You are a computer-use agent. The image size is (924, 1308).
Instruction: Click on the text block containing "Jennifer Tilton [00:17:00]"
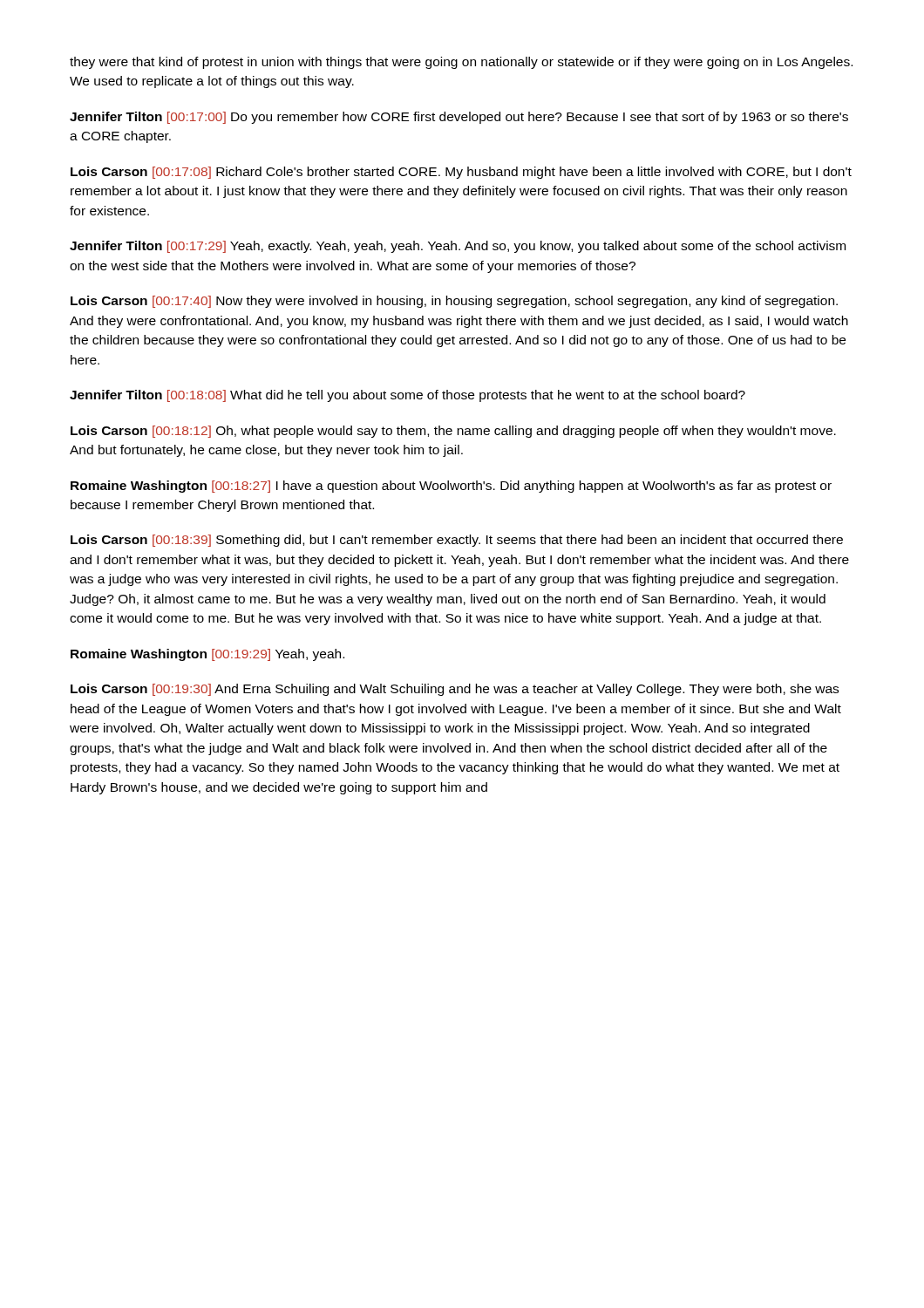click(x=459, y=126)
